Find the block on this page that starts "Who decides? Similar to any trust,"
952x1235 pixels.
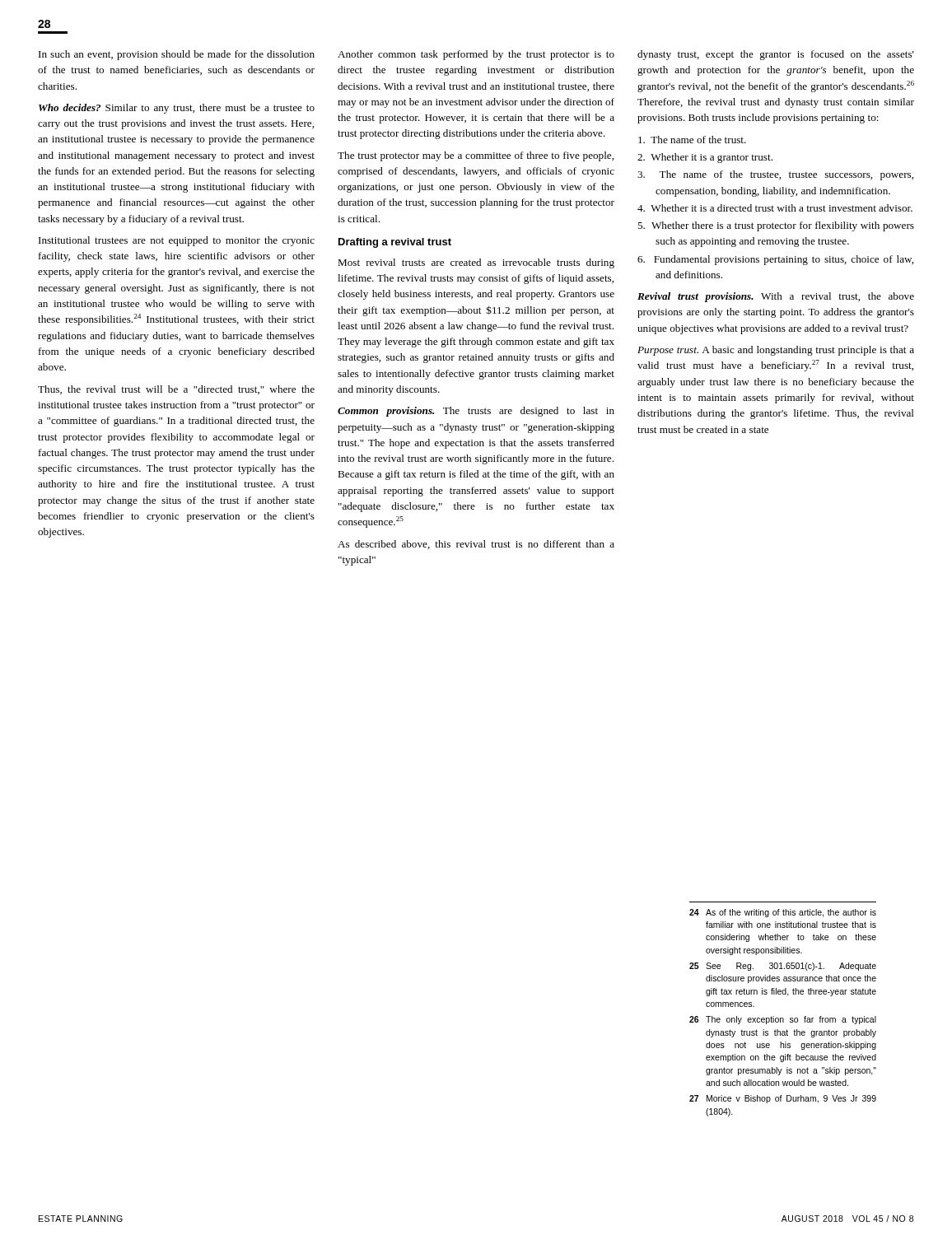pyautogui.click(x=176, y=163)
